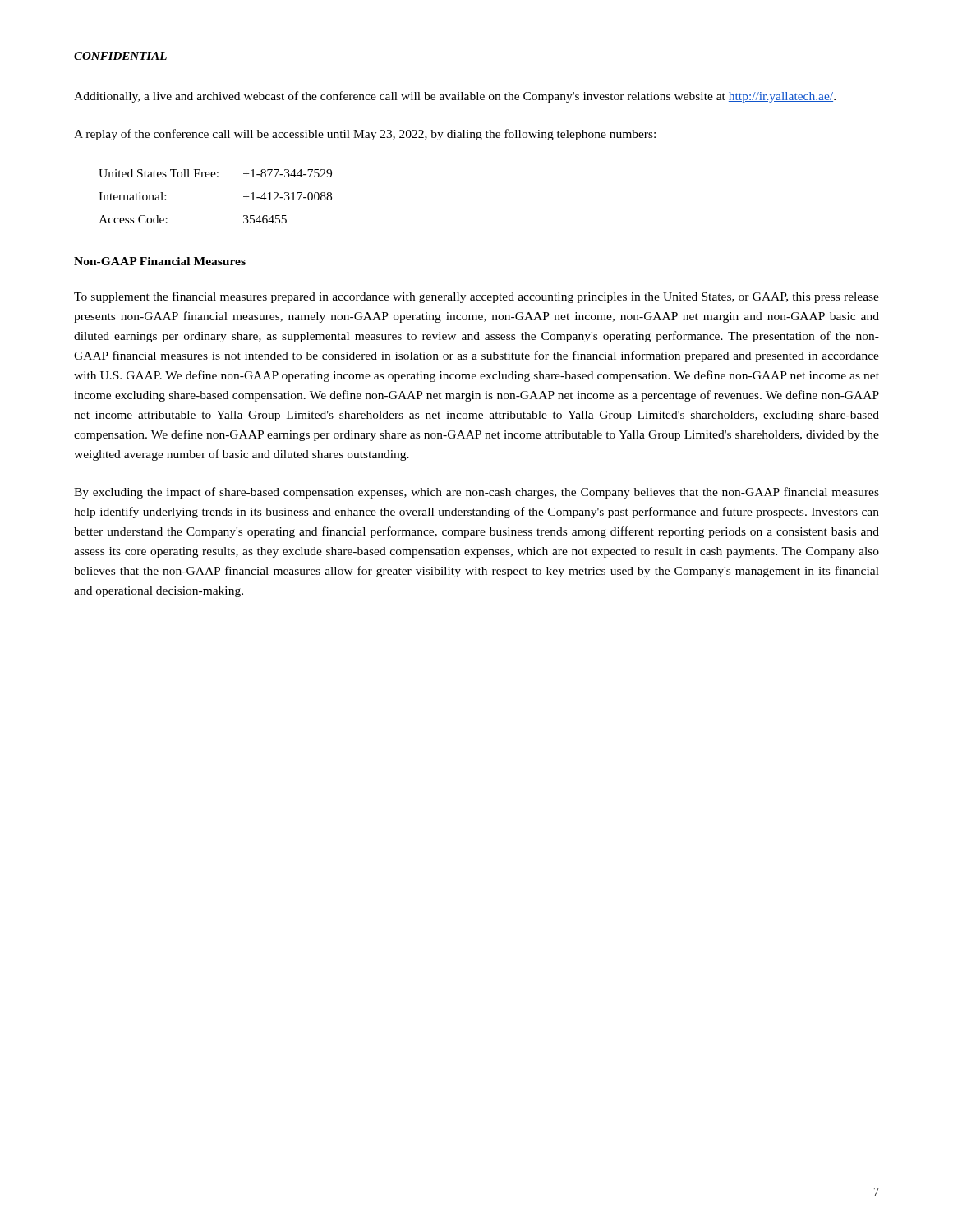Screen dimensions: 1232x953
Task: Point to the block beginning "A replay of the conference call will be"
Action: point(365,133)
